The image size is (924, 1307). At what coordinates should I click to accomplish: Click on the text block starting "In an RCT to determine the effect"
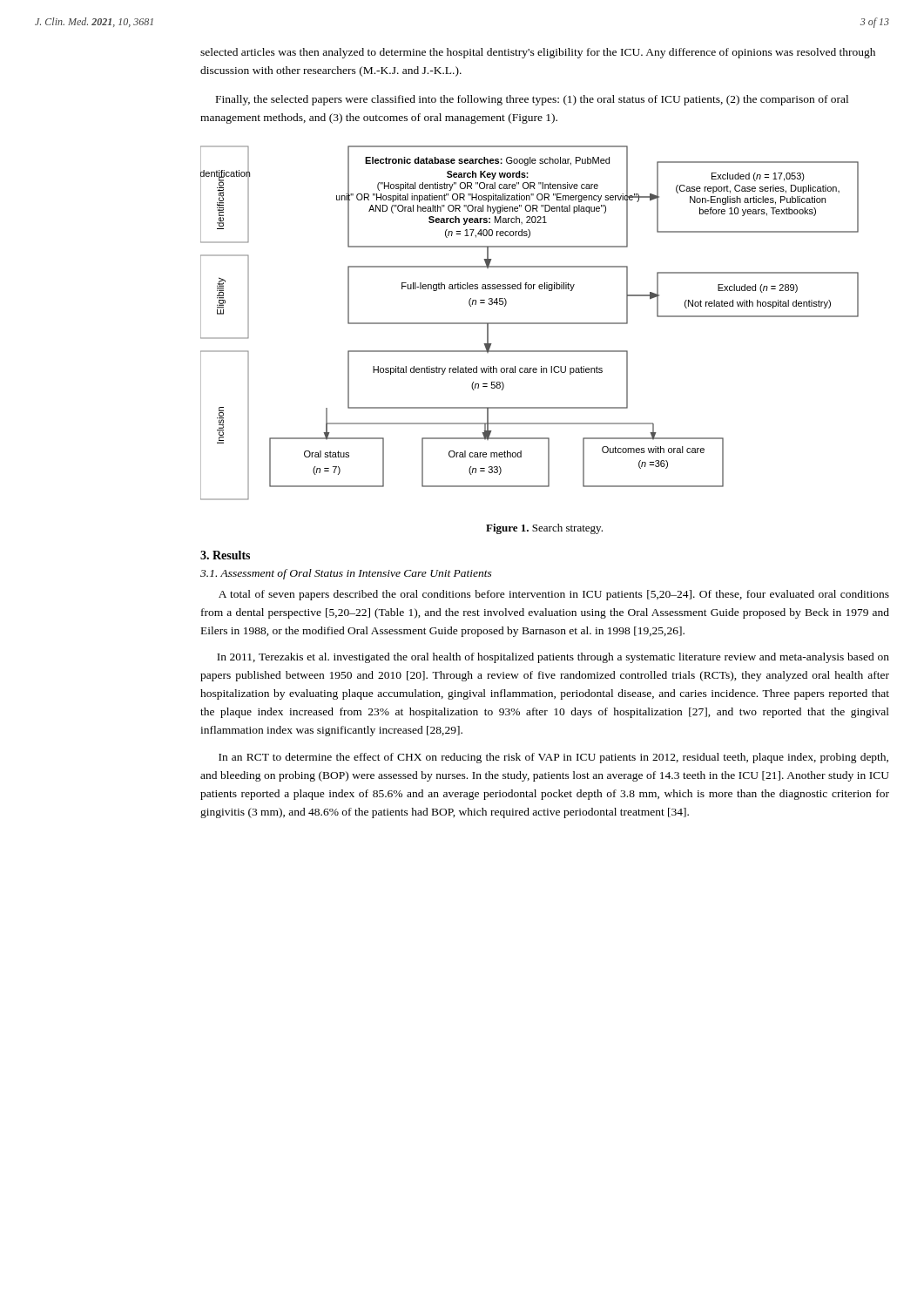click(x=545, y=784)
